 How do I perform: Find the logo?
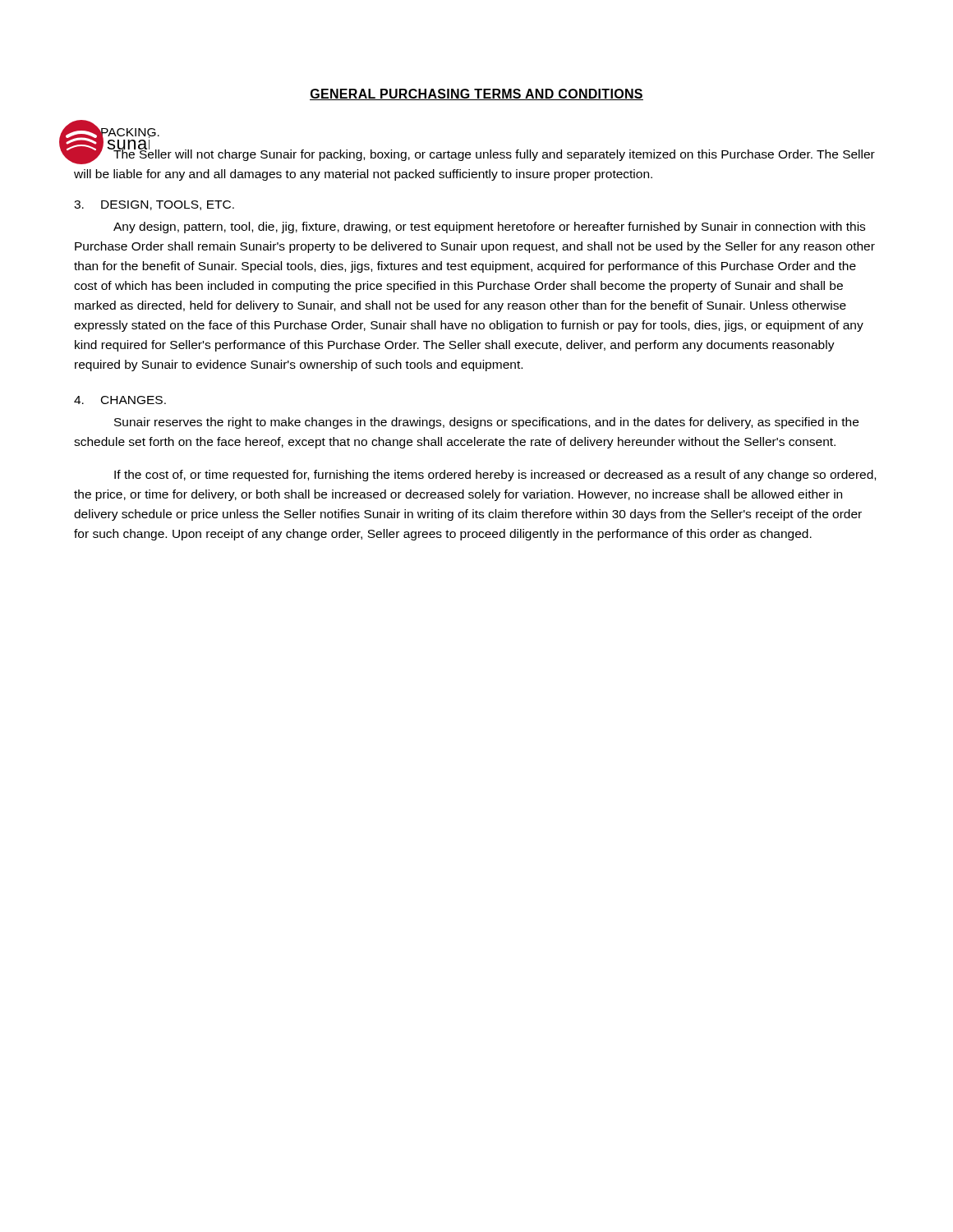pyautogui.click(x=104, y=144)
